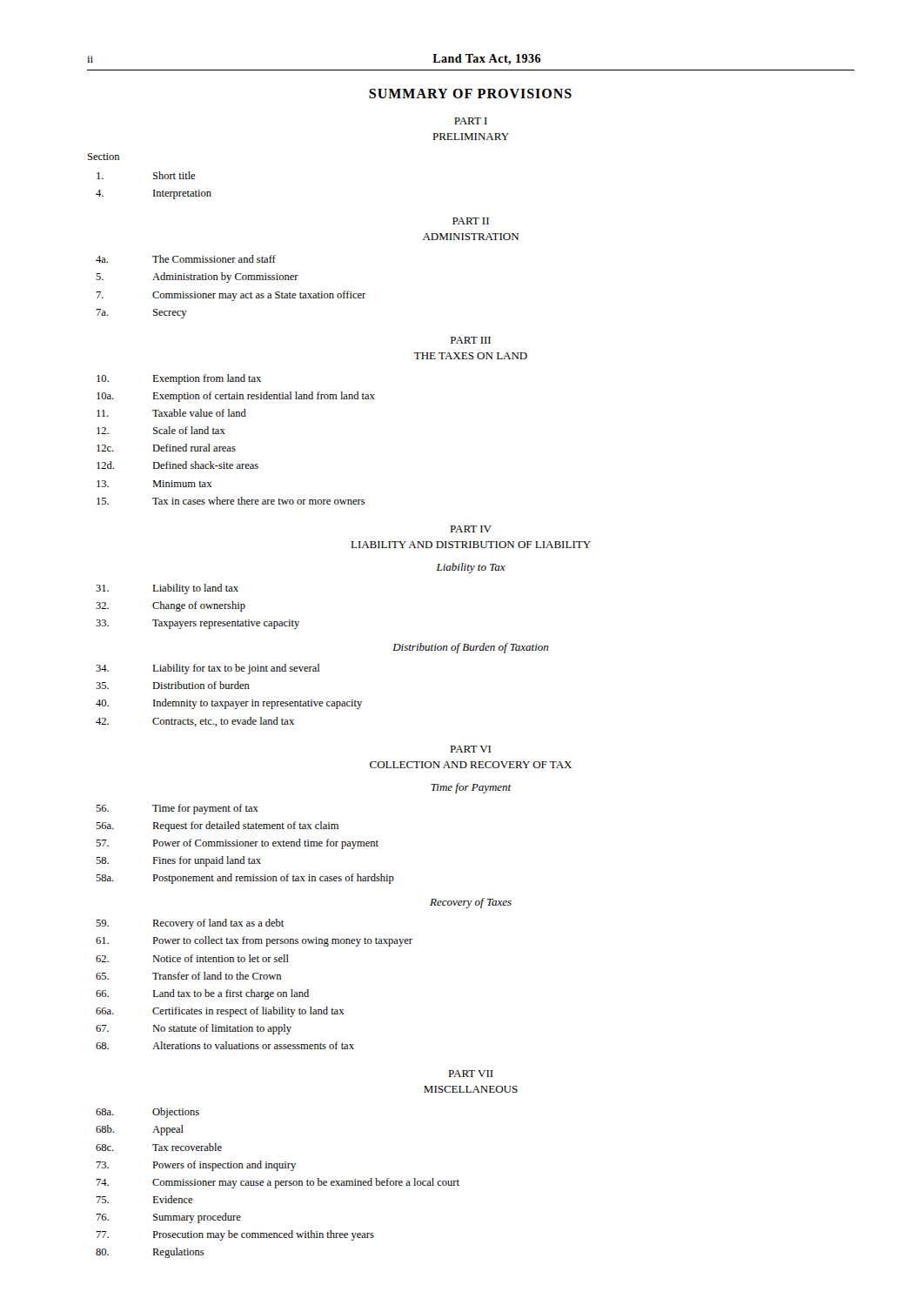Locate the region starting "COLLECTION AND RECOVERY OF TAX"
The image size is (924, 1305).
(x=471, y=764)
